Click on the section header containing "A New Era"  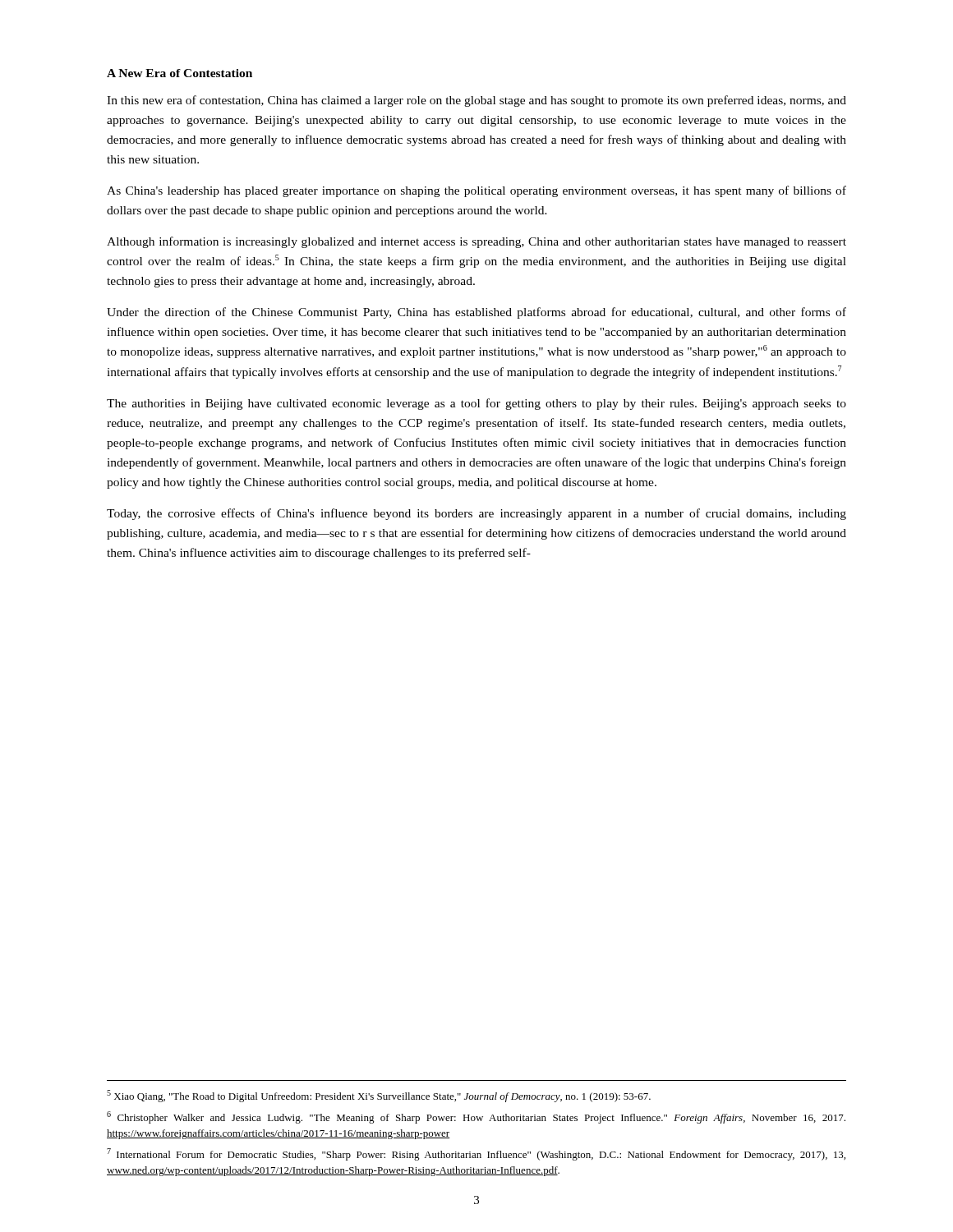point(180,73)
